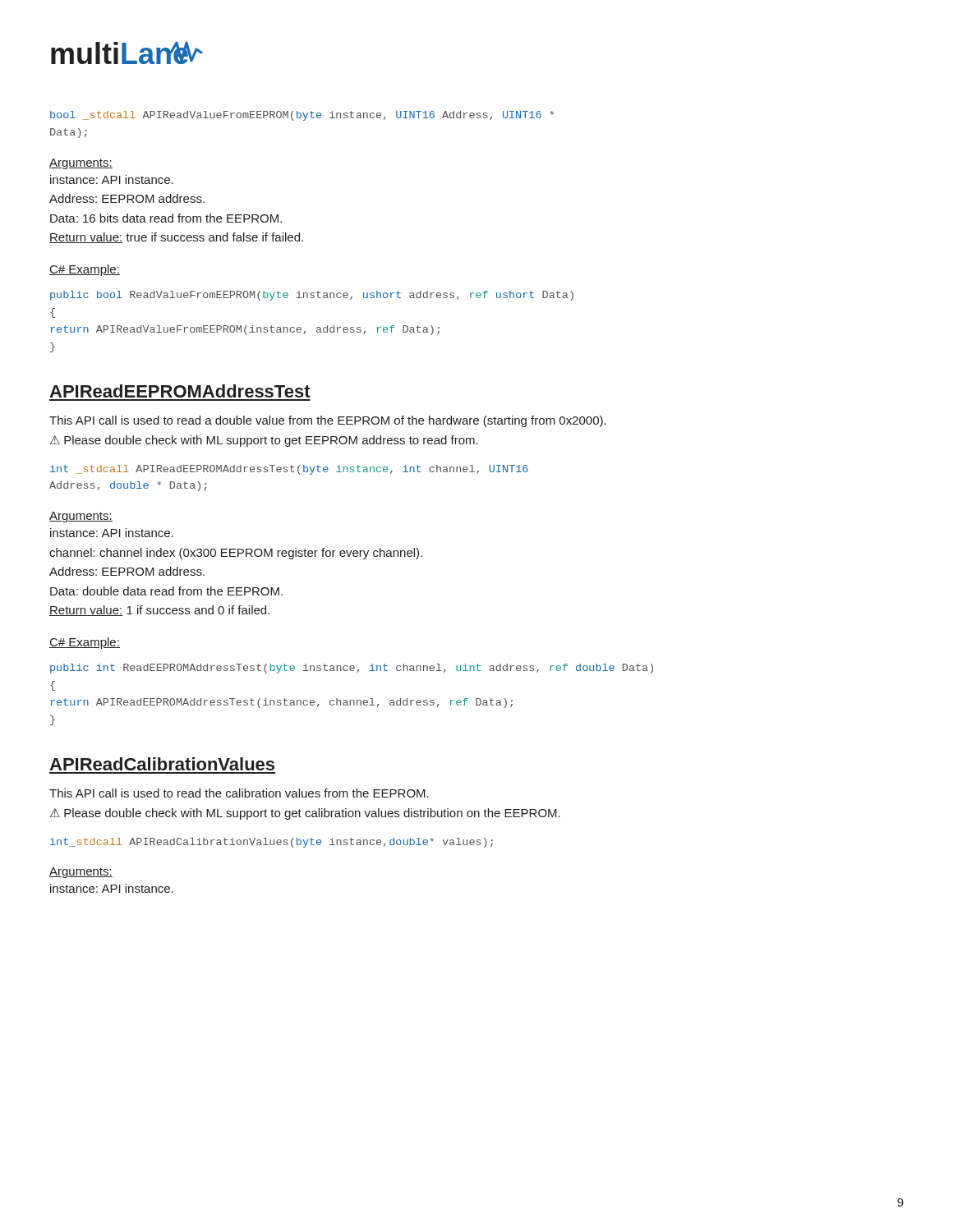Locate the block of text that opens with "public bool ReadValueFromEEPROM(byte"
This screenshot has height=1232, width=953.
tap(312, 296)
